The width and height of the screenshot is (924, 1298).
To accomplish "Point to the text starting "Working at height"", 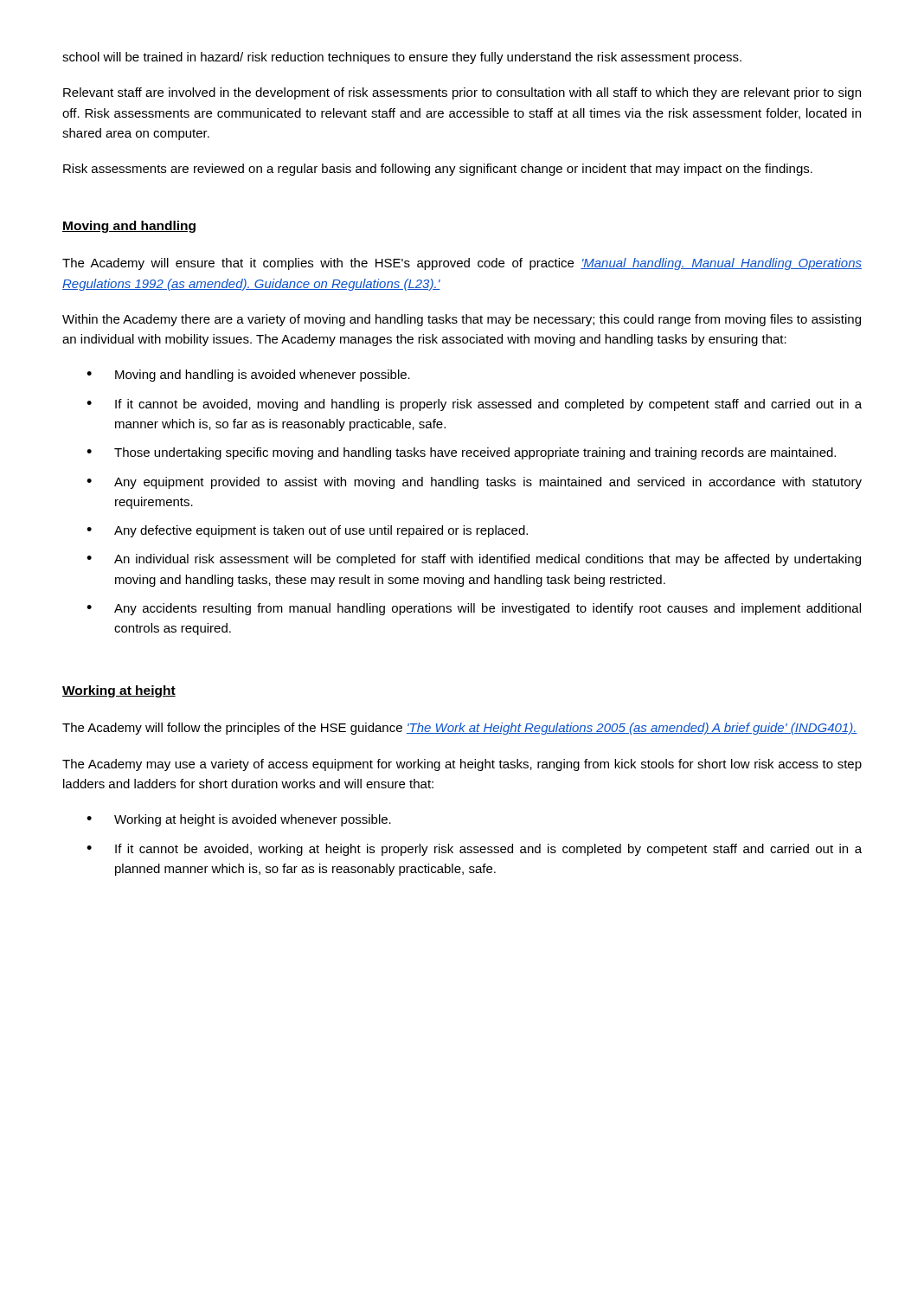I will point(119,690).
